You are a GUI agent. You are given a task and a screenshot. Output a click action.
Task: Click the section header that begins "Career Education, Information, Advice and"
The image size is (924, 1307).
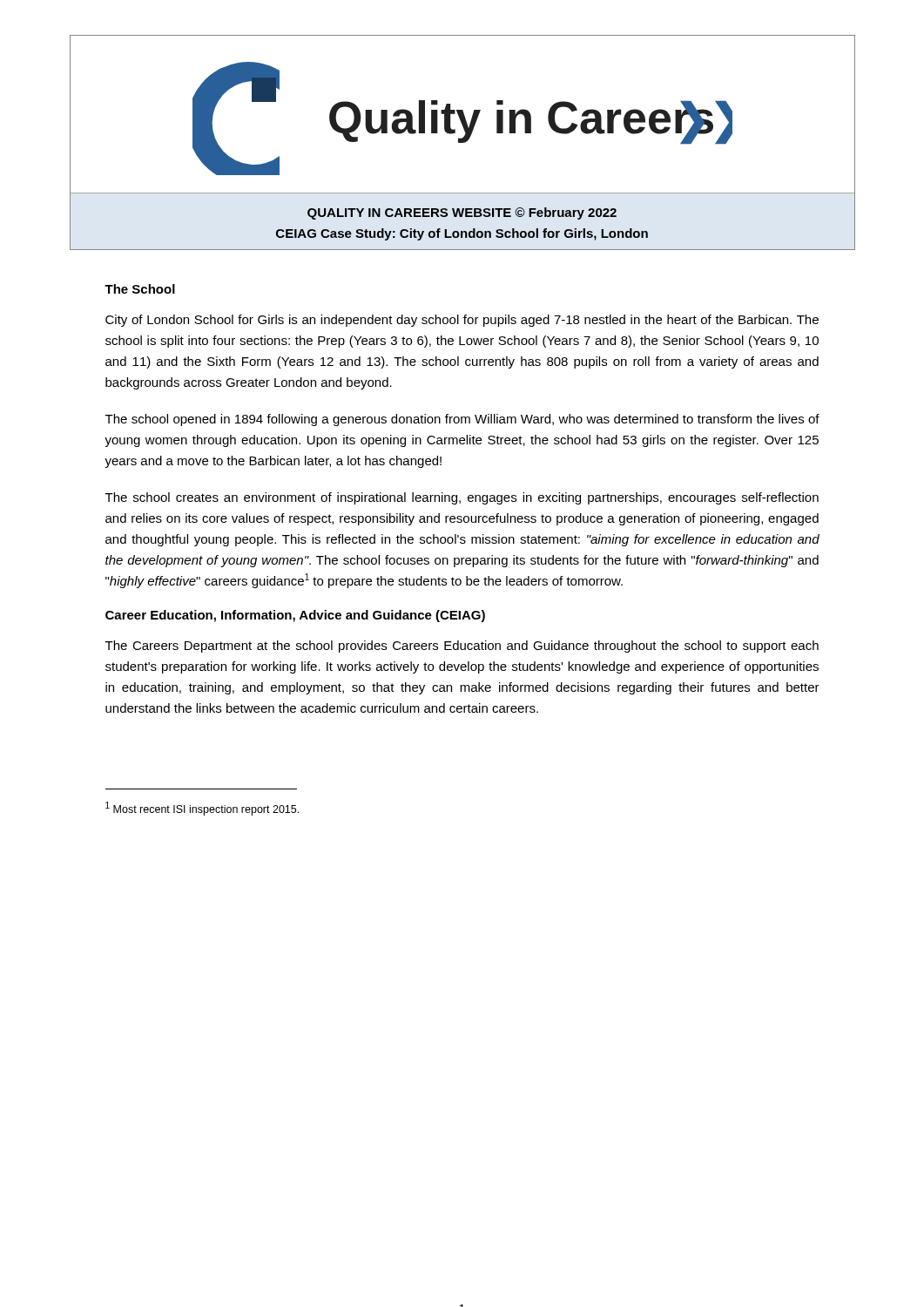(462, 615)
